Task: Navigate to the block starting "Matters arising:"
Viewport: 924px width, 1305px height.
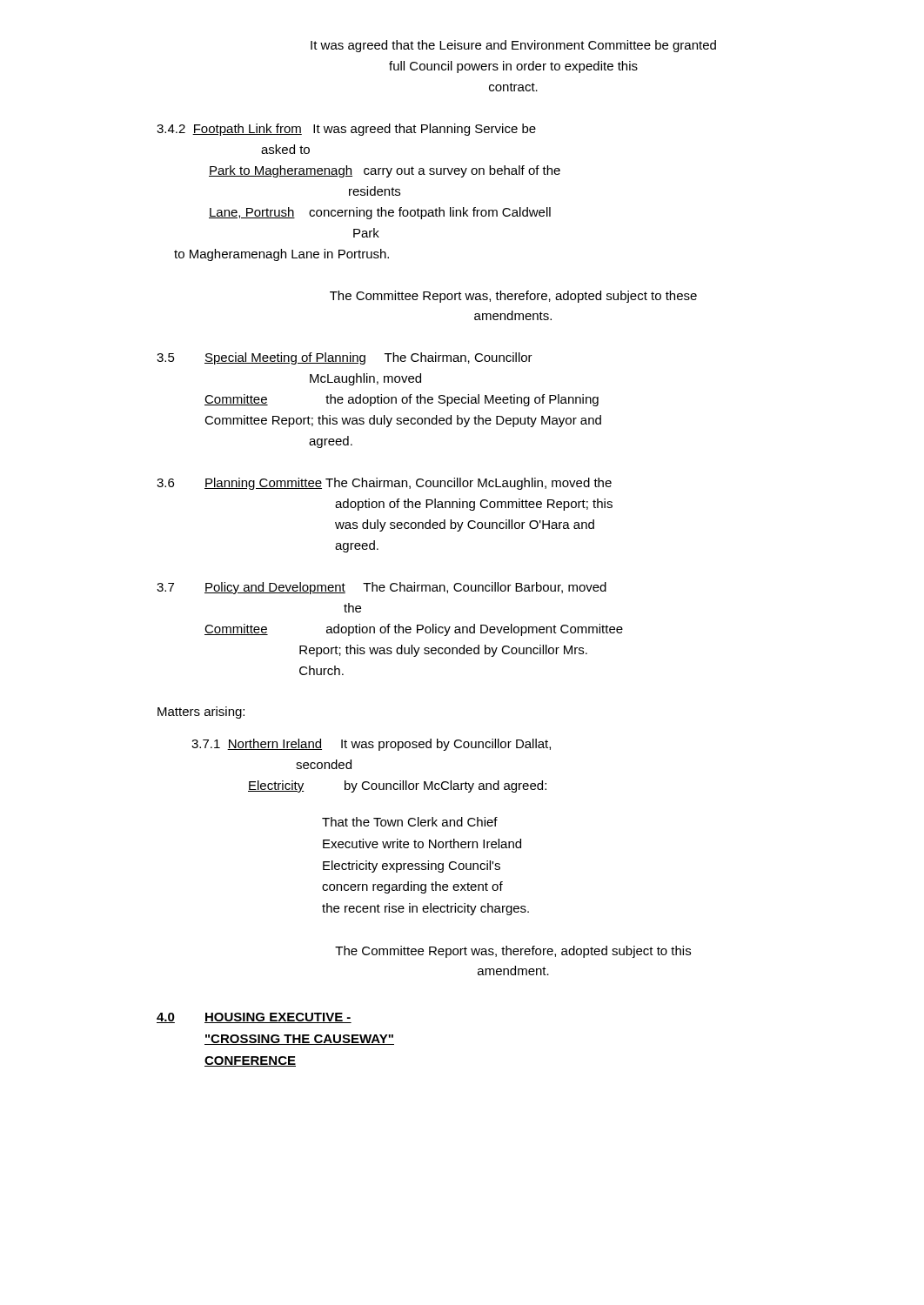Action: pyautogui.click(x=201, y=711)
